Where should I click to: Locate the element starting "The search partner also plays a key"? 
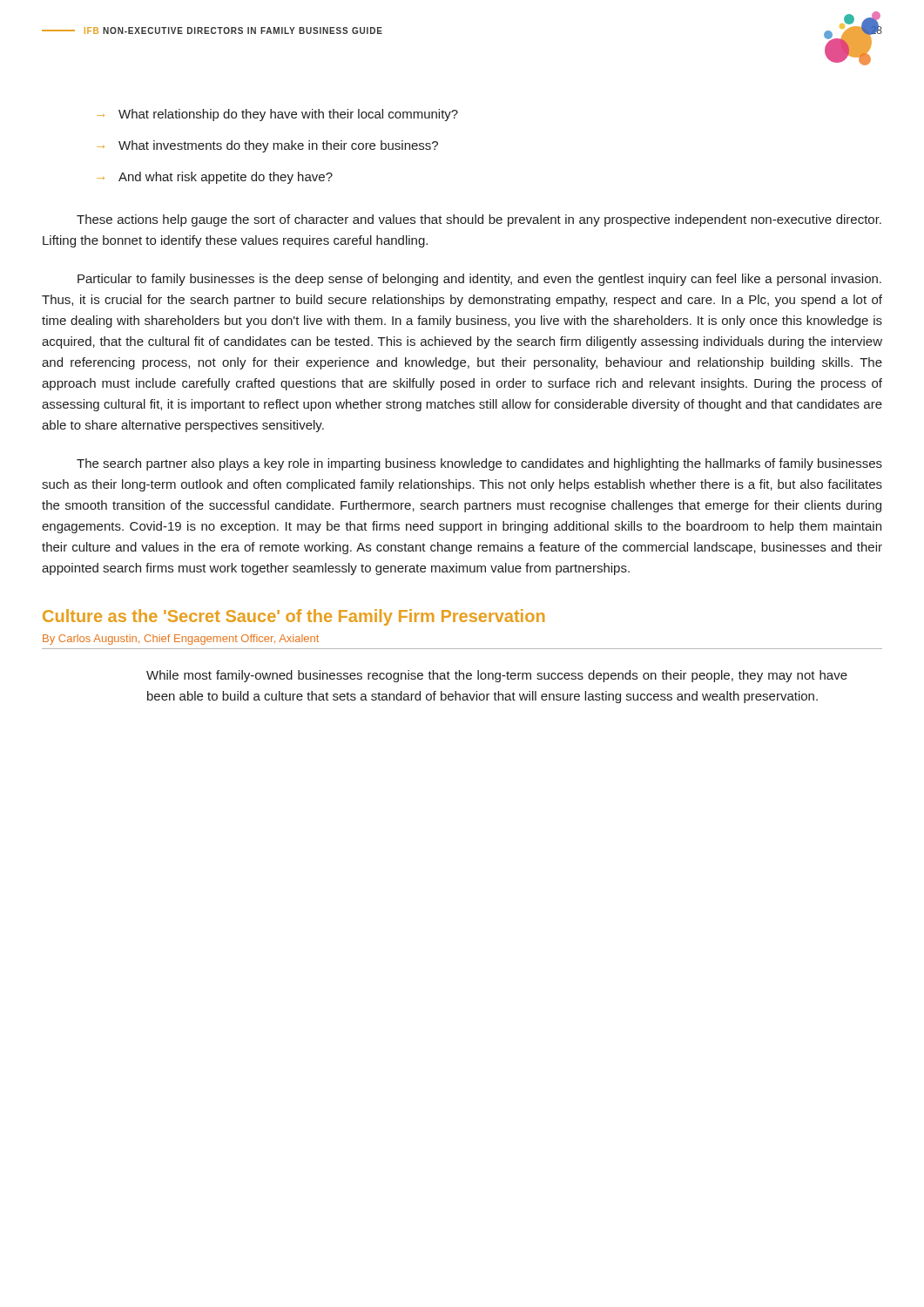462,515
